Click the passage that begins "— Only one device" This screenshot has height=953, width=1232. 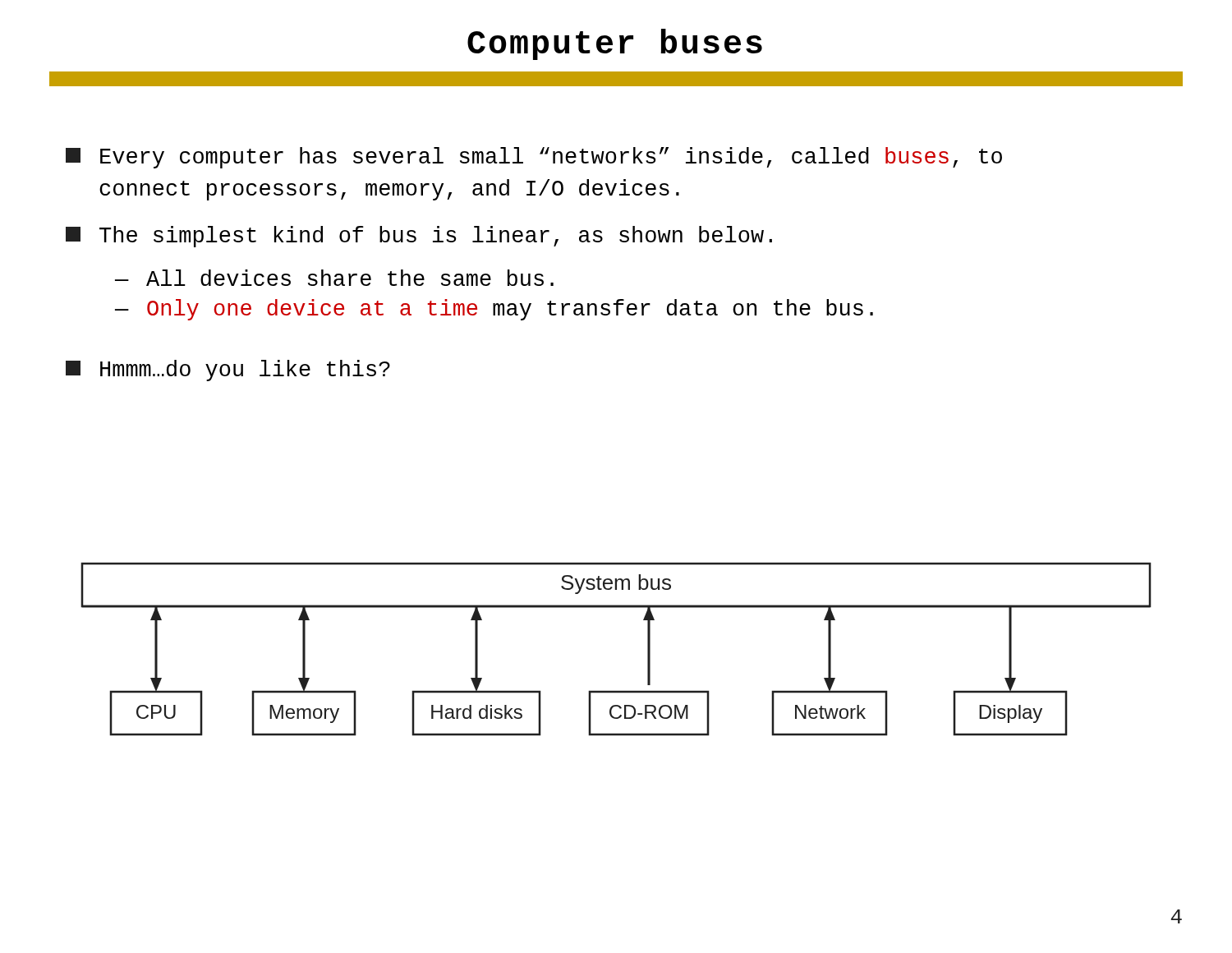[497, 310]
